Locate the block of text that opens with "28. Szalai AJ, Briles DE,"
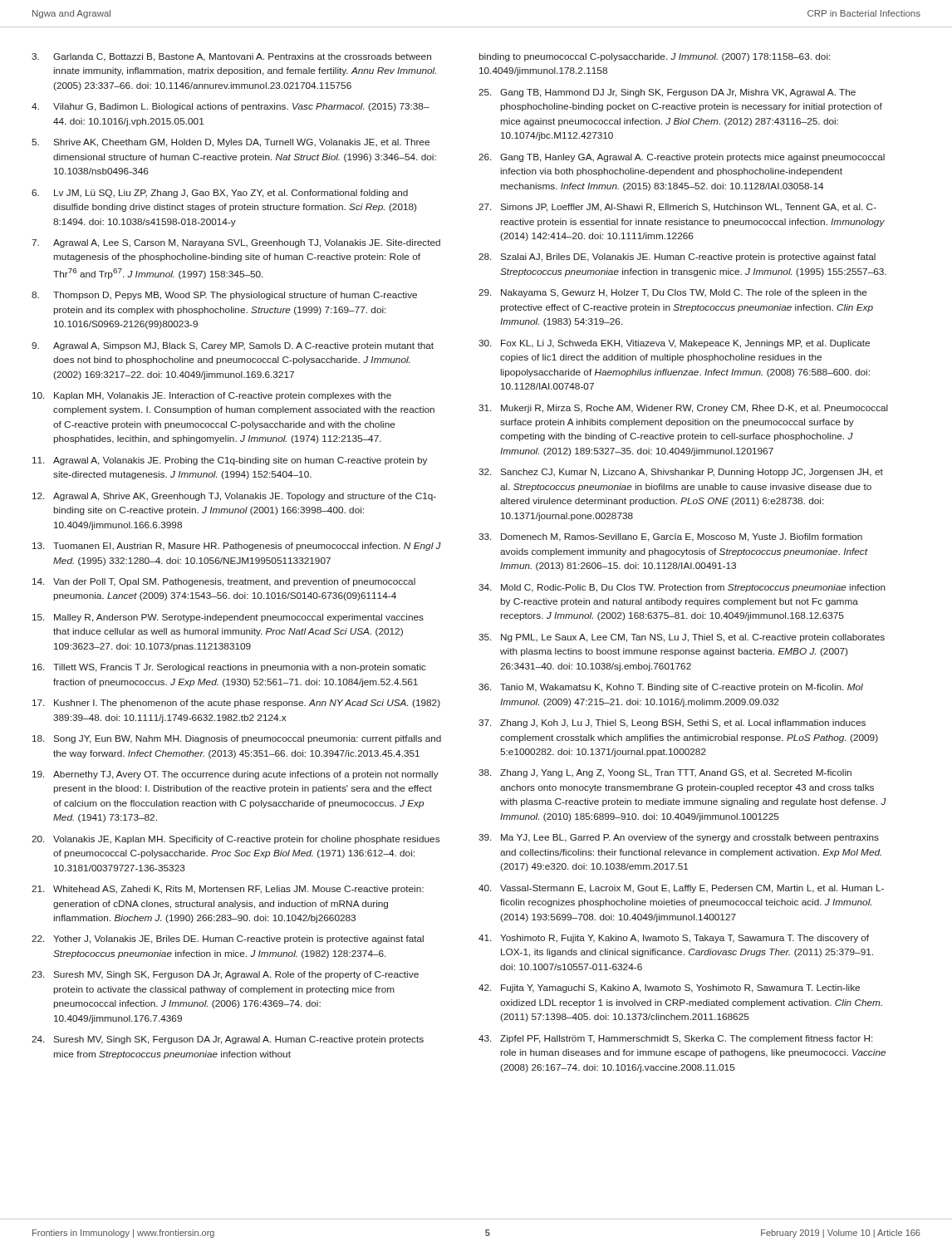The image size is (952, 1246). click(x=684, y=265)
